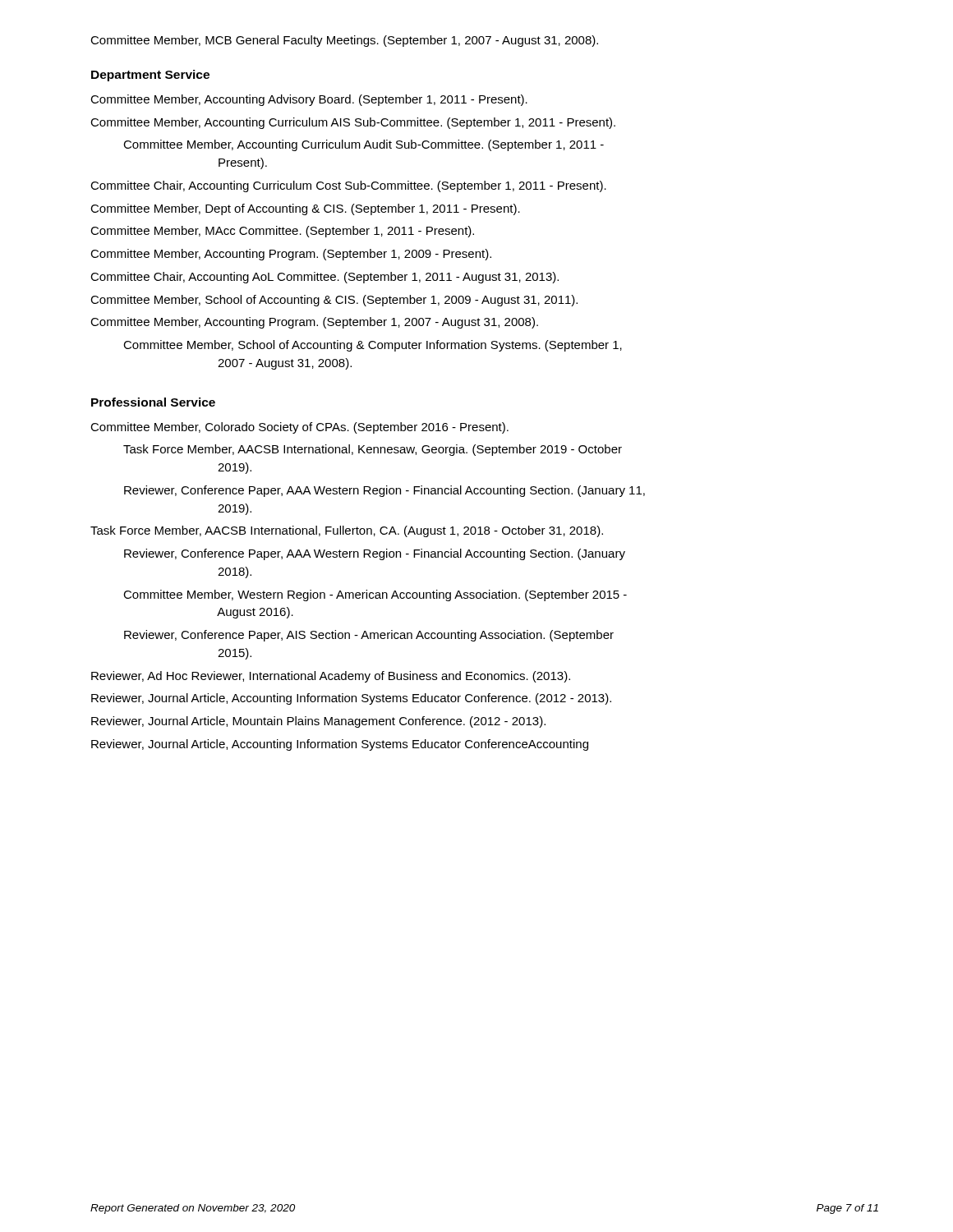Where does it say "Professional Service"?

click(153, 402)
